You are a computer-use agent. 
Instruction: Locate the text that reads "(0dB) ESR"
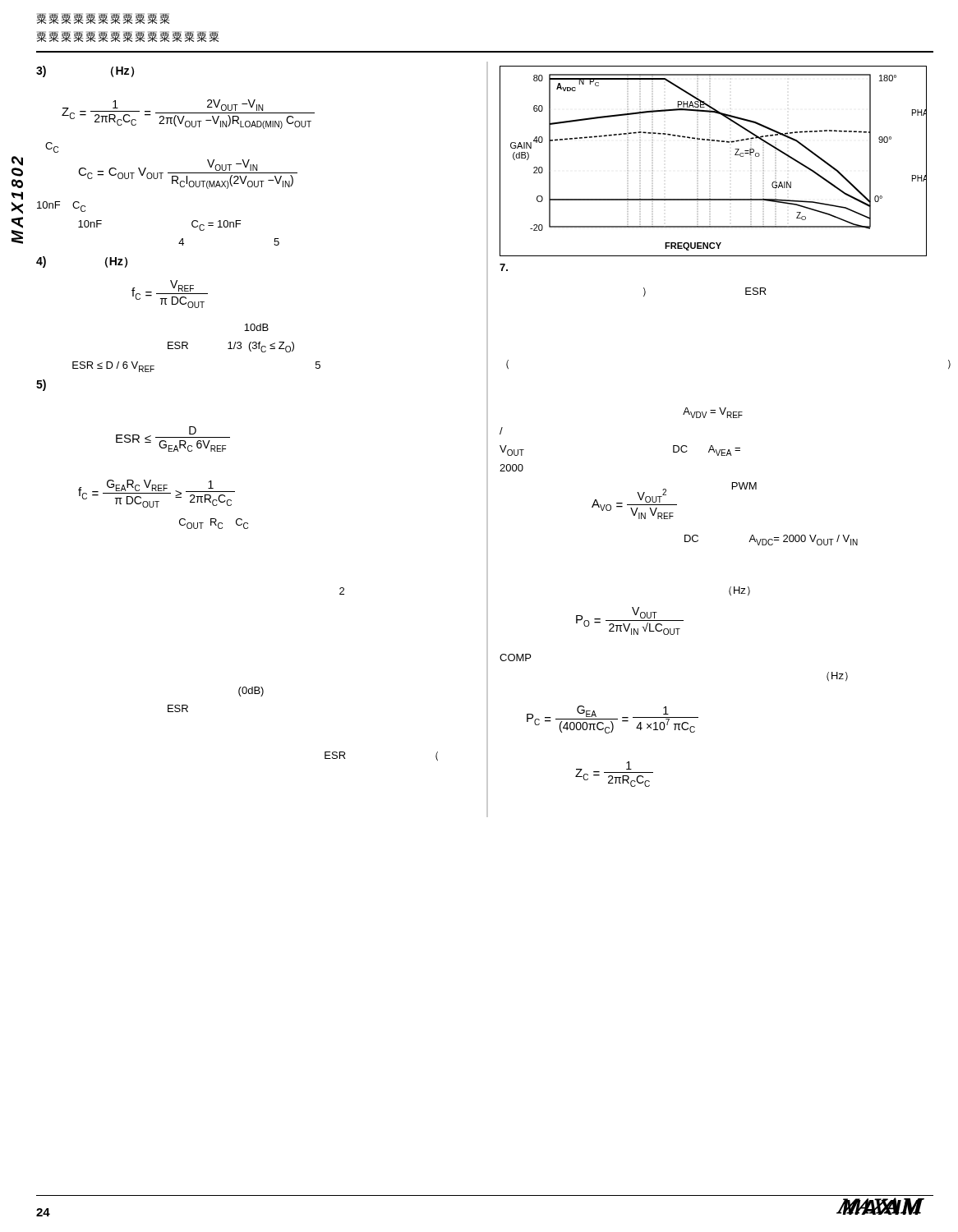click(278, 708)
